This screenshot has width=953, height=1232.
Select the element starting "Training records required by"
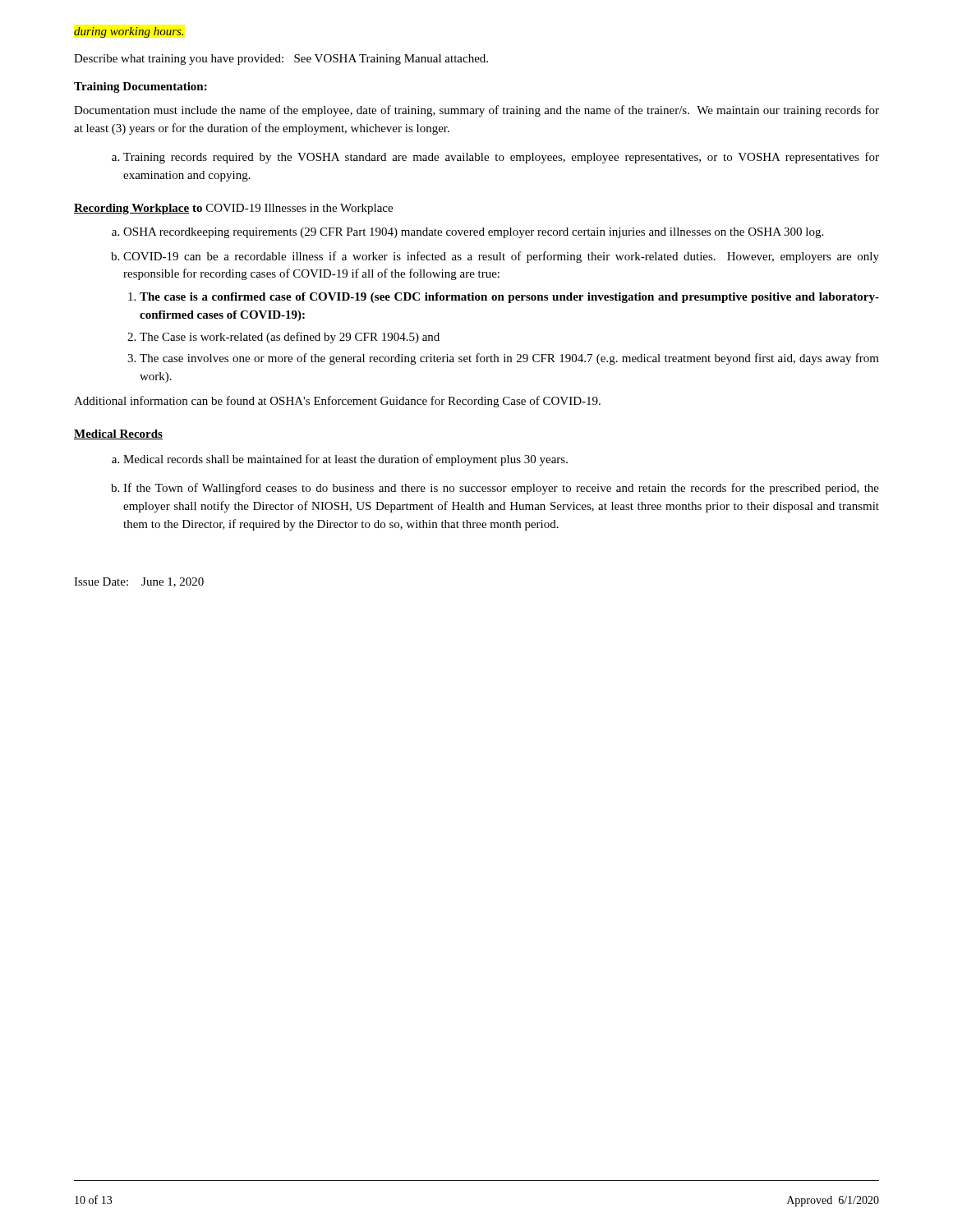(501, 167)
